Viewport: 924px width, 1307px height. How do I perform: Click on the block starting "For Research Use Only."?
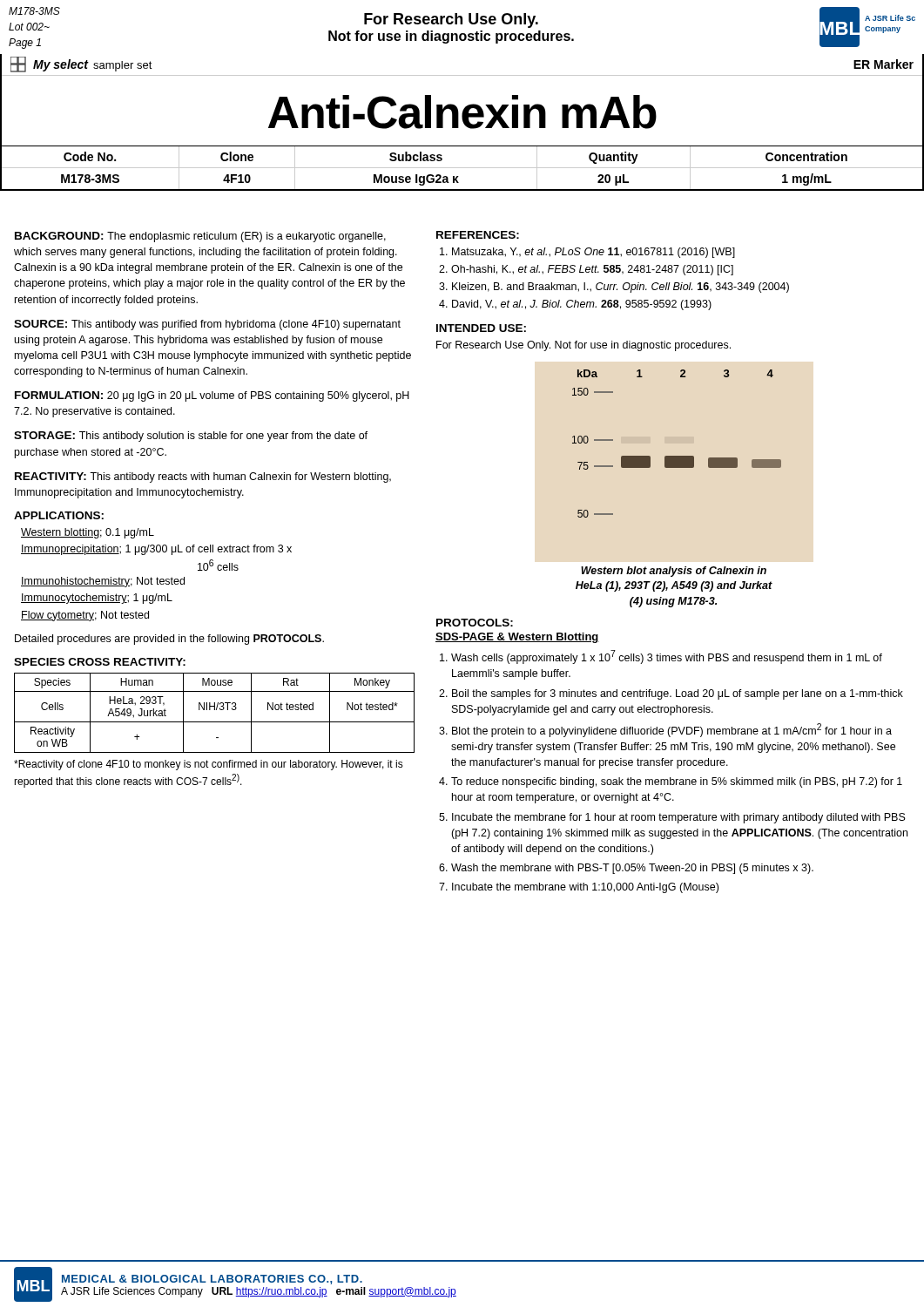[x=584, y=345]
